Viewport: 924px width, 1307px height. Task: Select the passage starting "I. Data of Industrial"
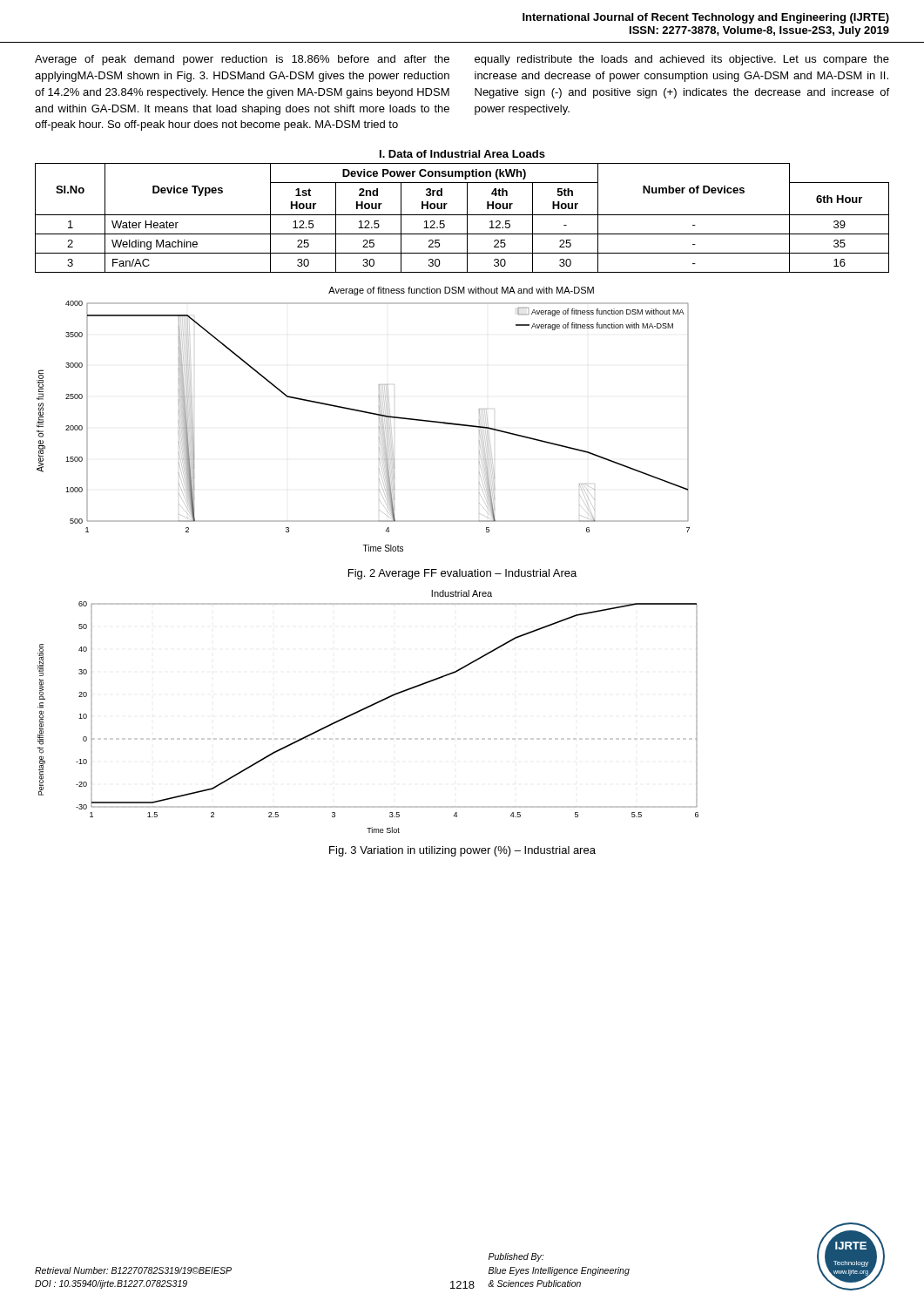[462, 154]
